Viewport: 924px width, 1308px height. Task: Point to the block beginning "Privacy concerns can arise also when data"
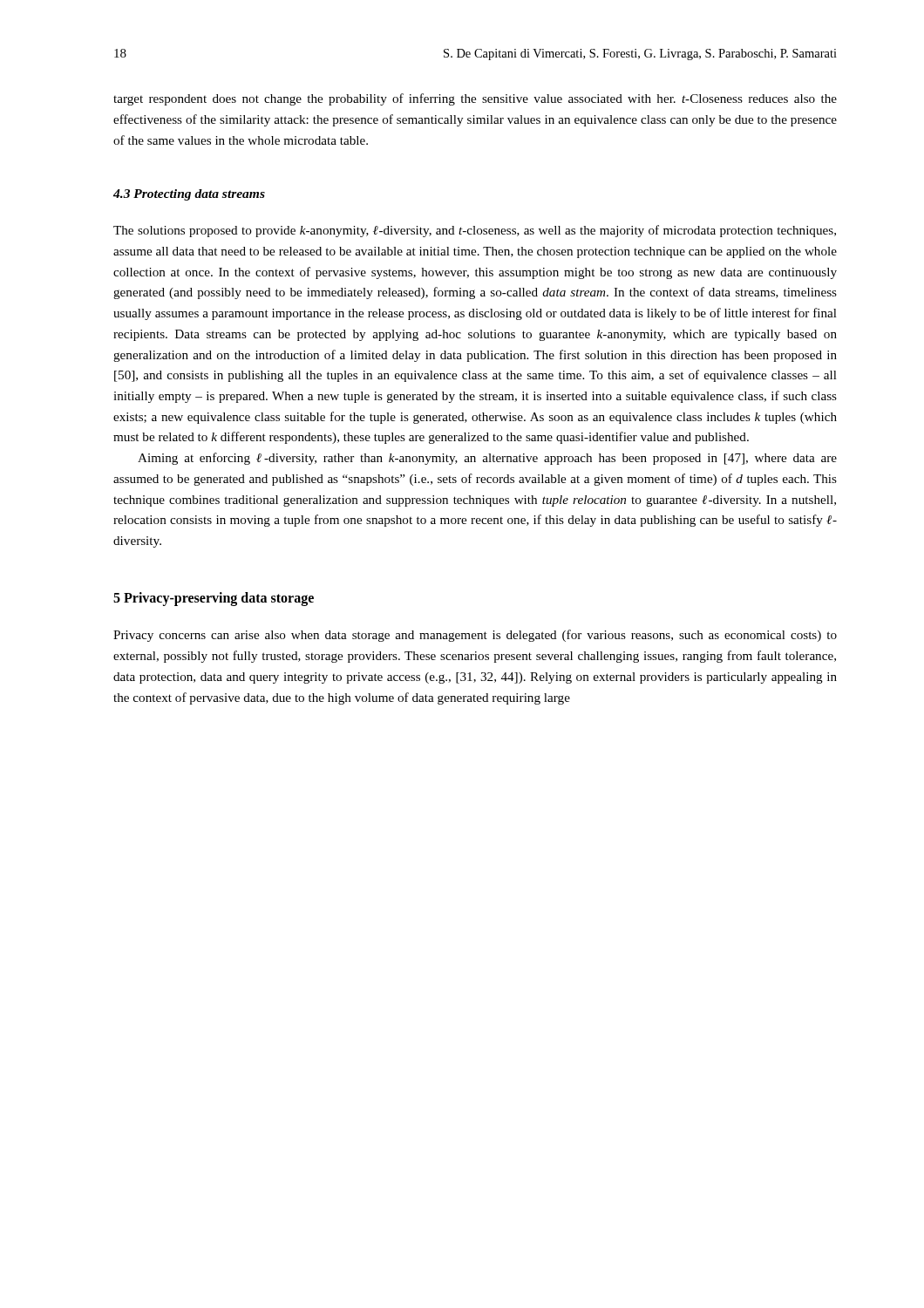(x=475, y=666)
